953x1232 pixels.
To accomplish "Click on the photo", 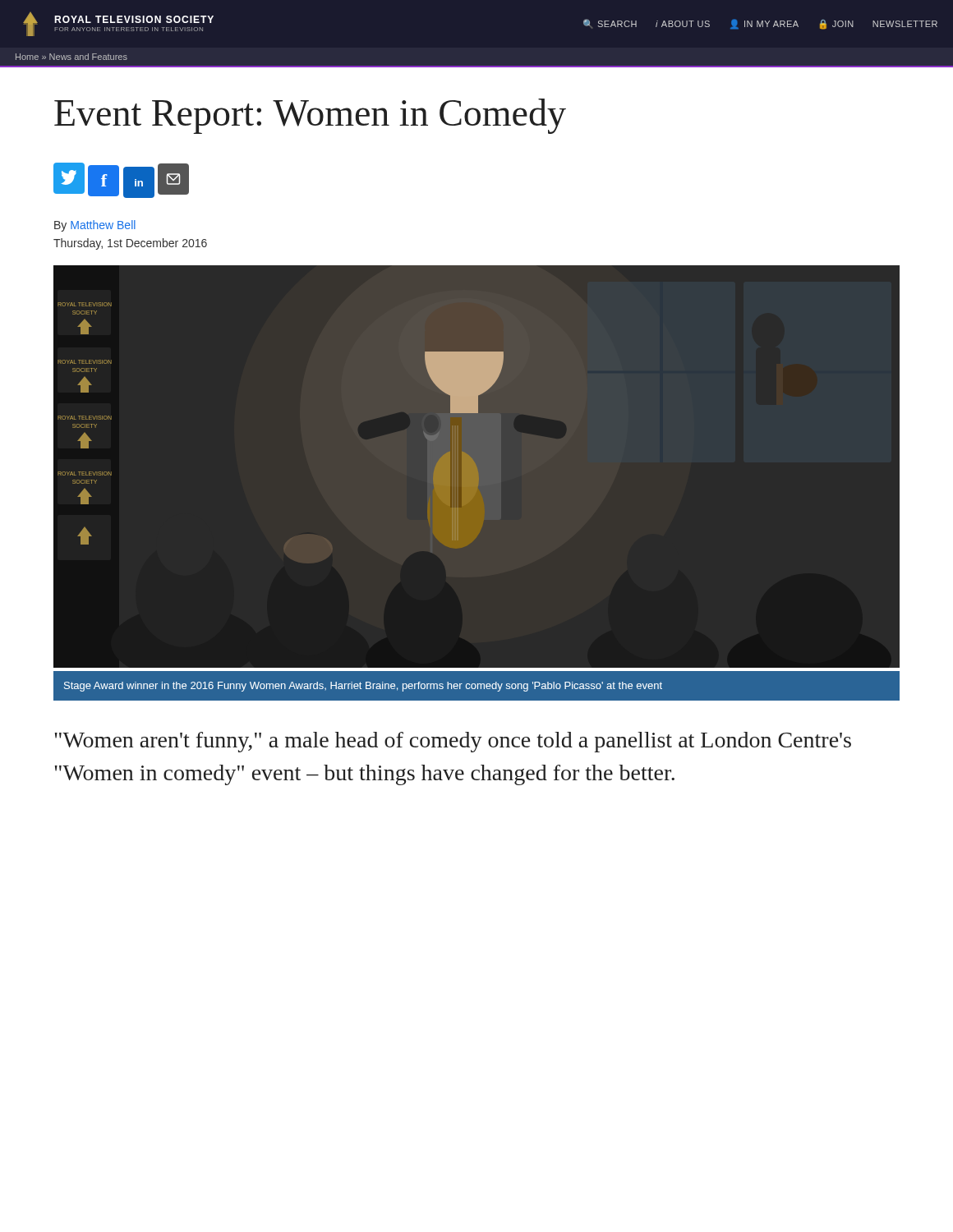I will pos(476,468).
